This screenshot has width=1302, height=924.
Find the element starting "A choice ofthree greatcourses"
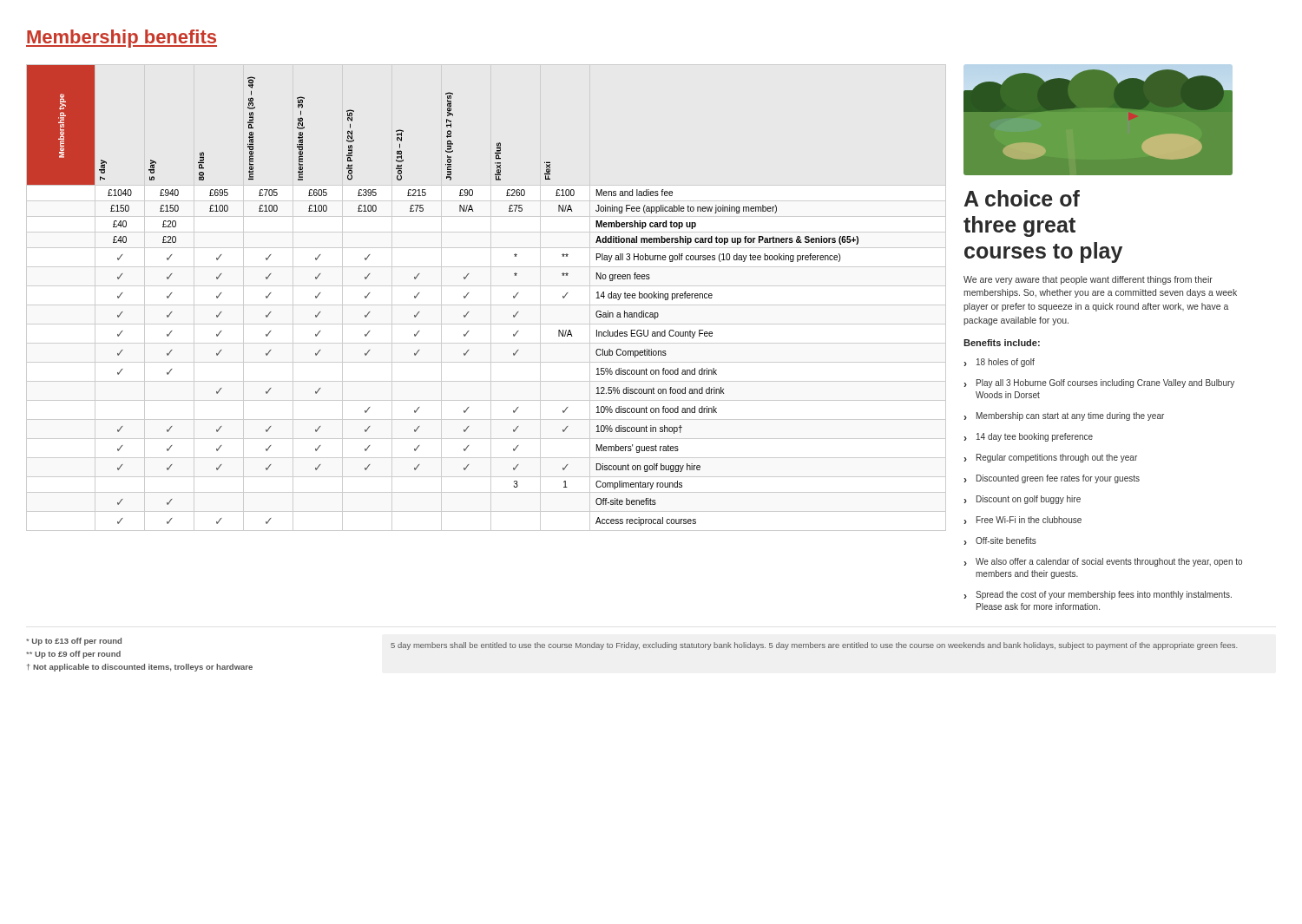(1022, 198)
